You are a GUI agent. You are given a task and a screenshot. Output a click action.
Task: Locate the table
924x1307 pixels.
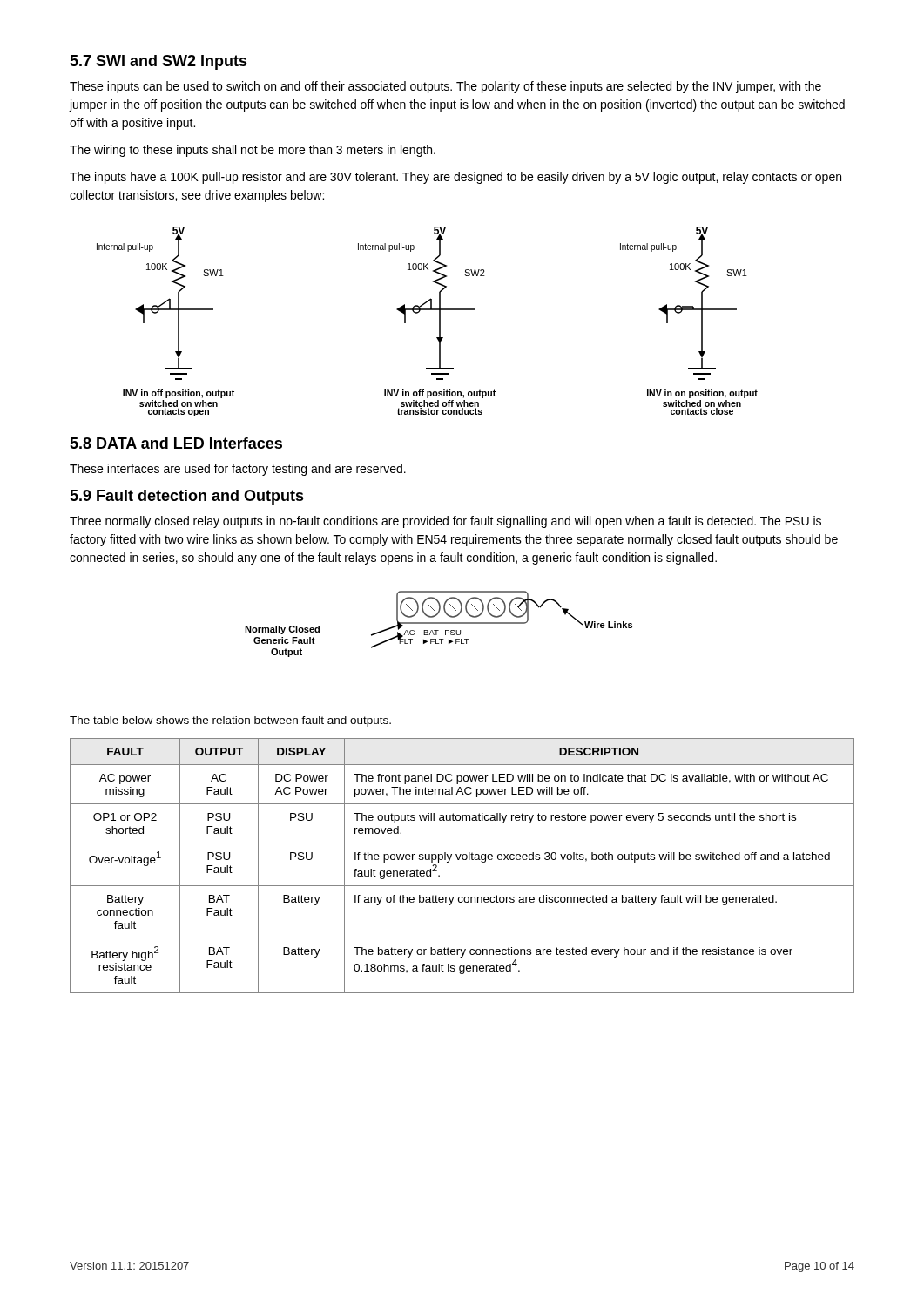[462, 866]
